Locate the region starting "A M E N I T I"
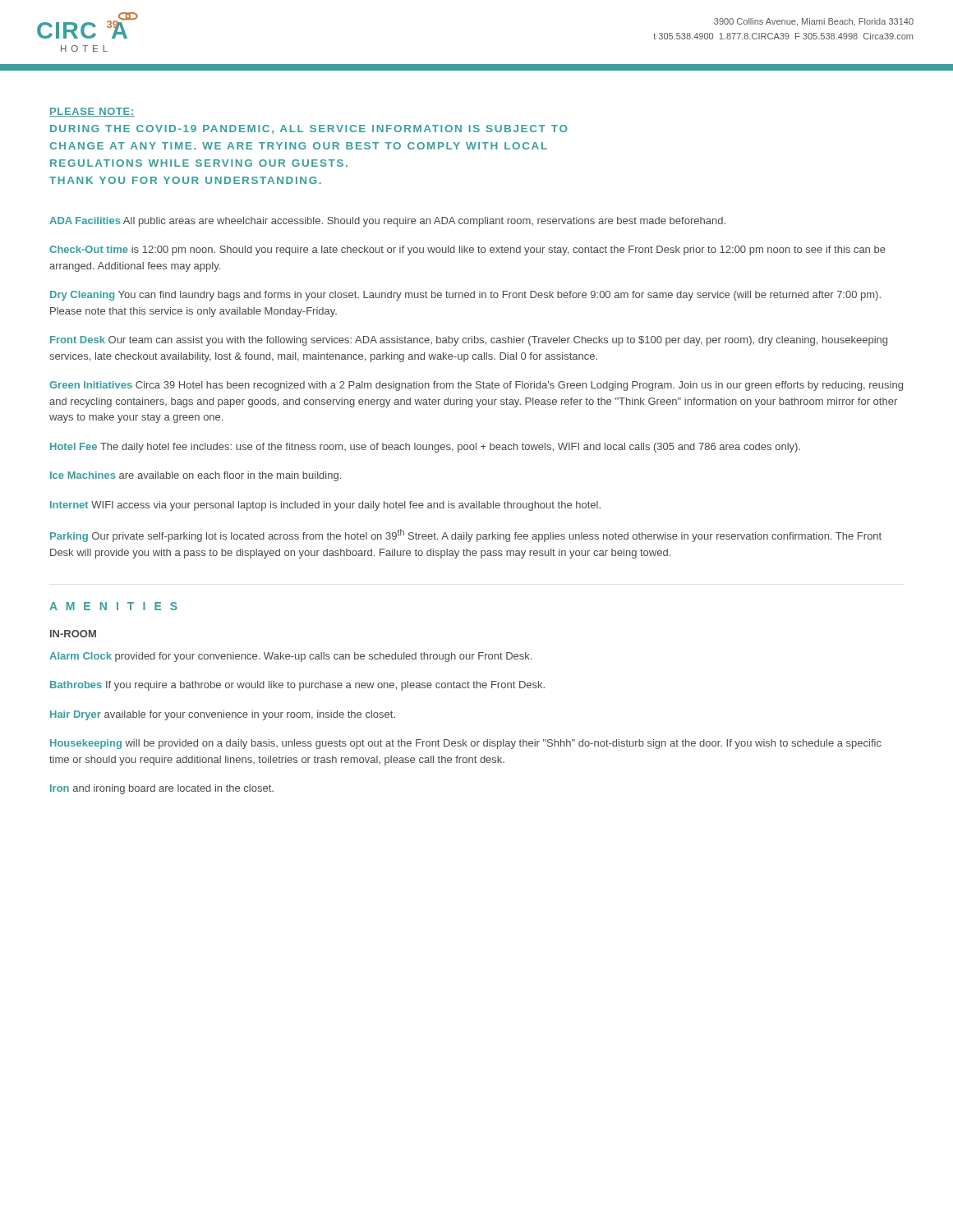 115,606
